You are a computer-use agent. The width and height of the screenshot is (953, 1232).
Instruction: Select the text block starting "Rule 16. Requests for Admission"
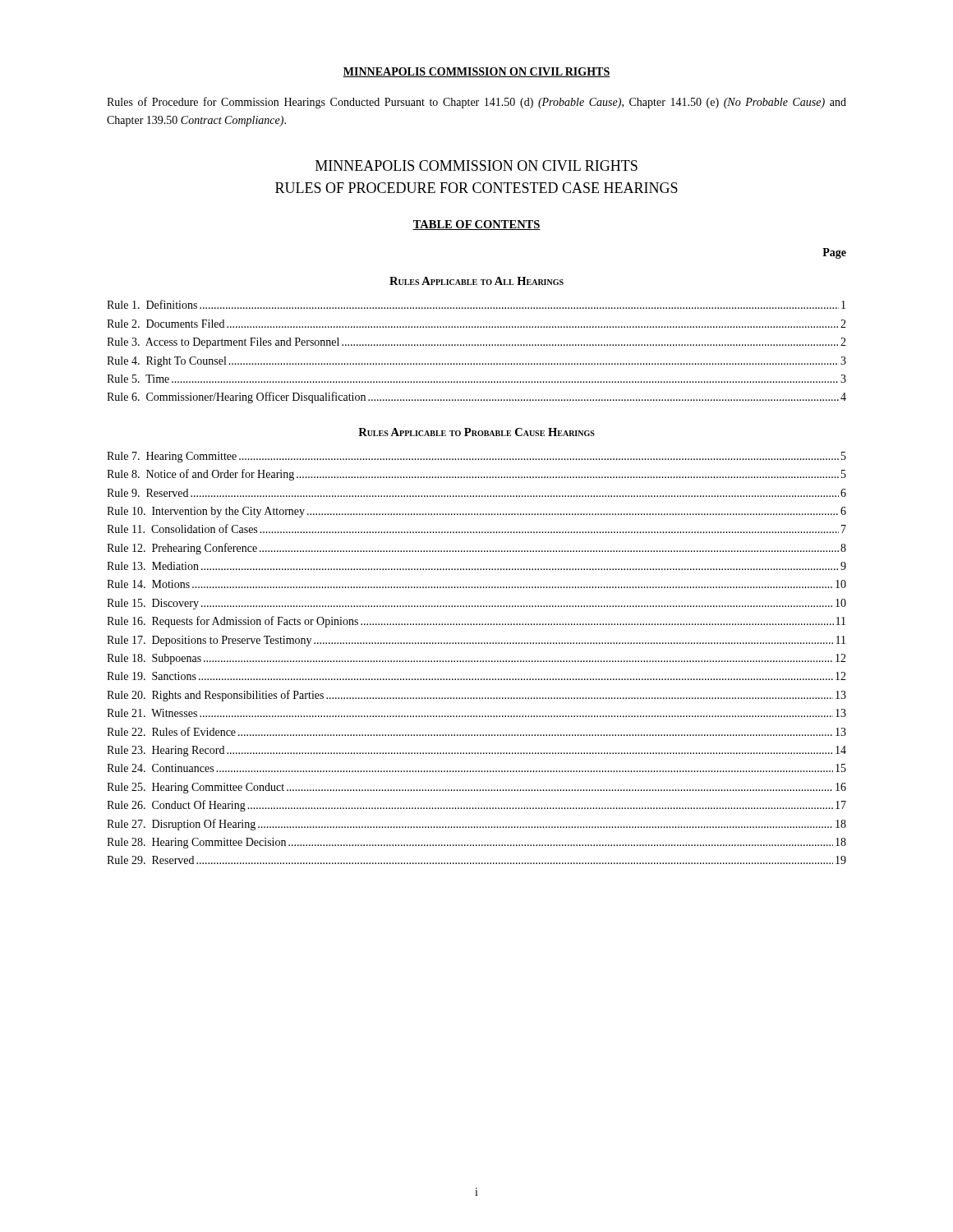pyautogui.click(x=476, y=622)
